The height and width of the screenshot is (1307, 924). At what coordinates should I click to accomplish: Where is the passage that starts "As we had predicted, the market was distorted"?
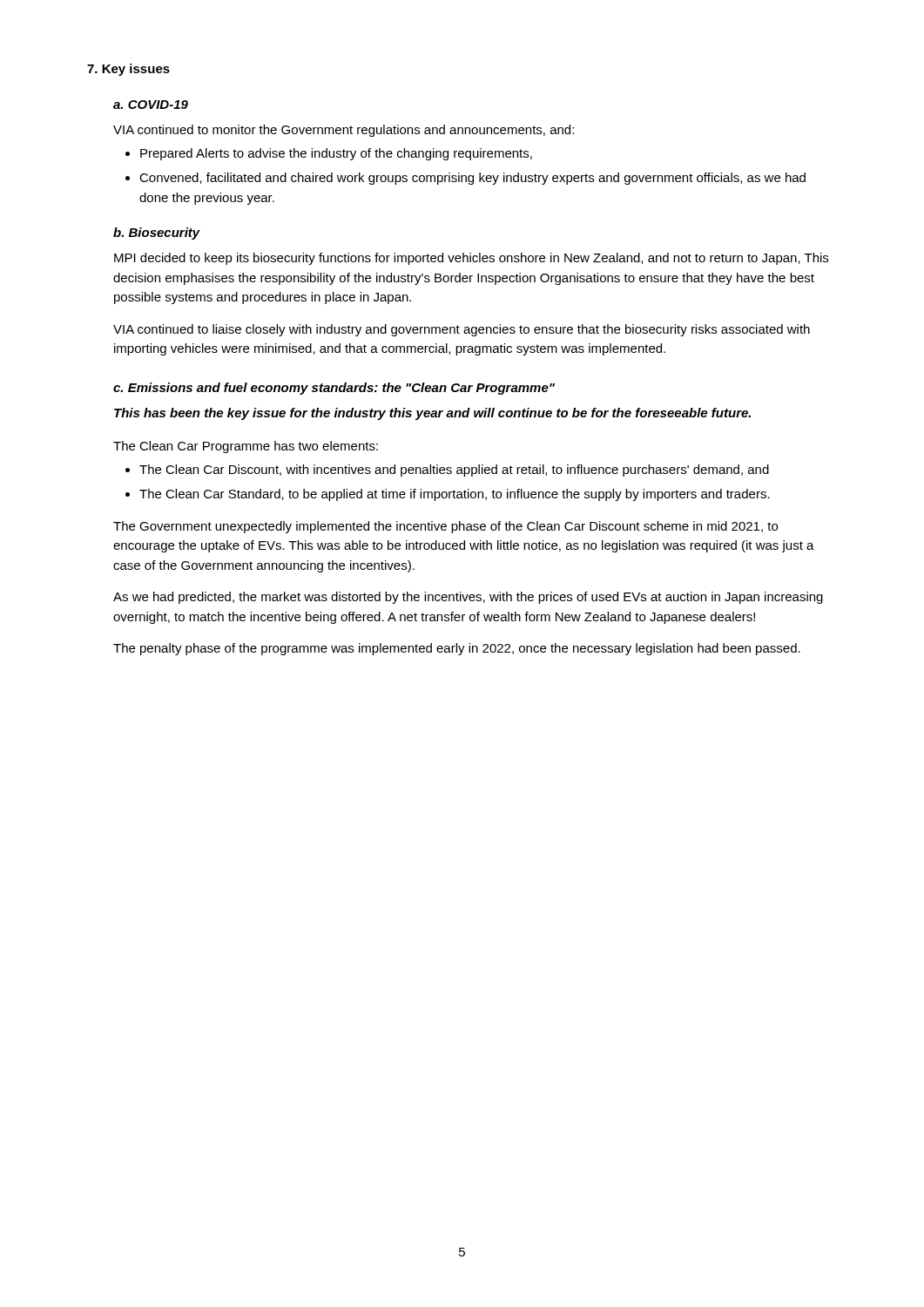[468, 606]
